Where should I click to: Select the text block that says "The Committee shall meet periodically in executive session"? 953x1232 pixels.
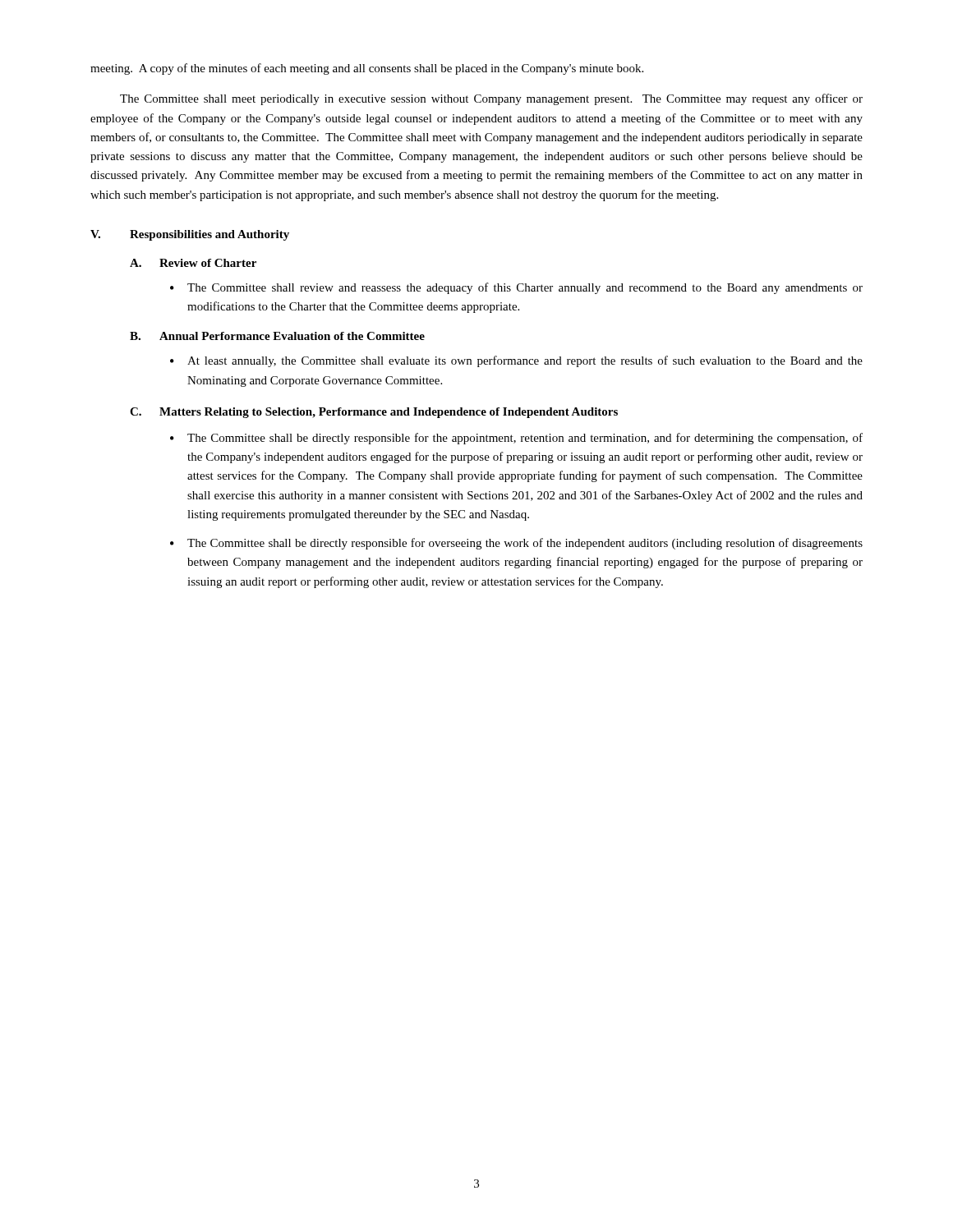coord(476,146)
